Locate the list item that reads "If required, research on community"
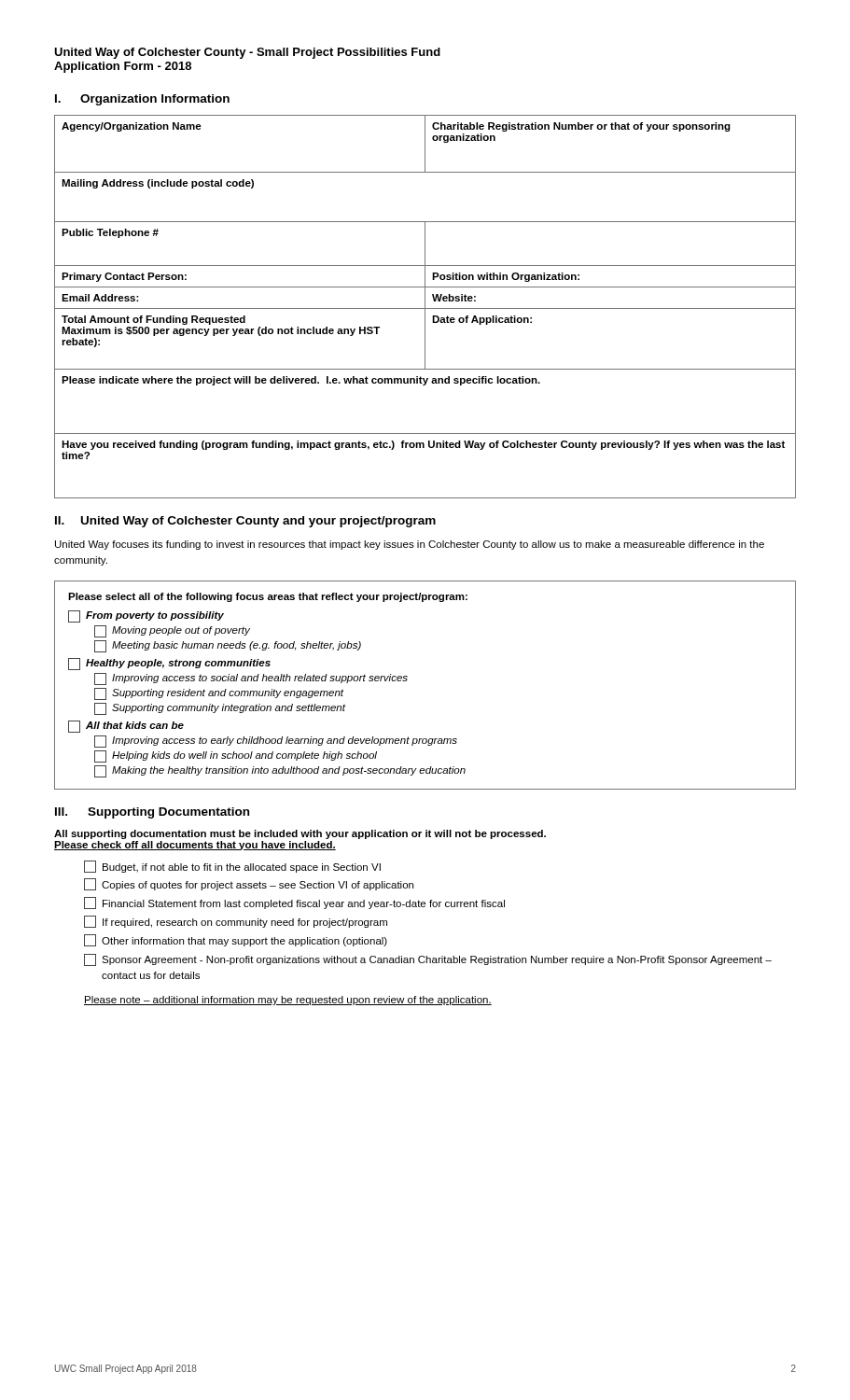Image resolution: width=850 pixels, height=1400 pixels. [236, 923]
